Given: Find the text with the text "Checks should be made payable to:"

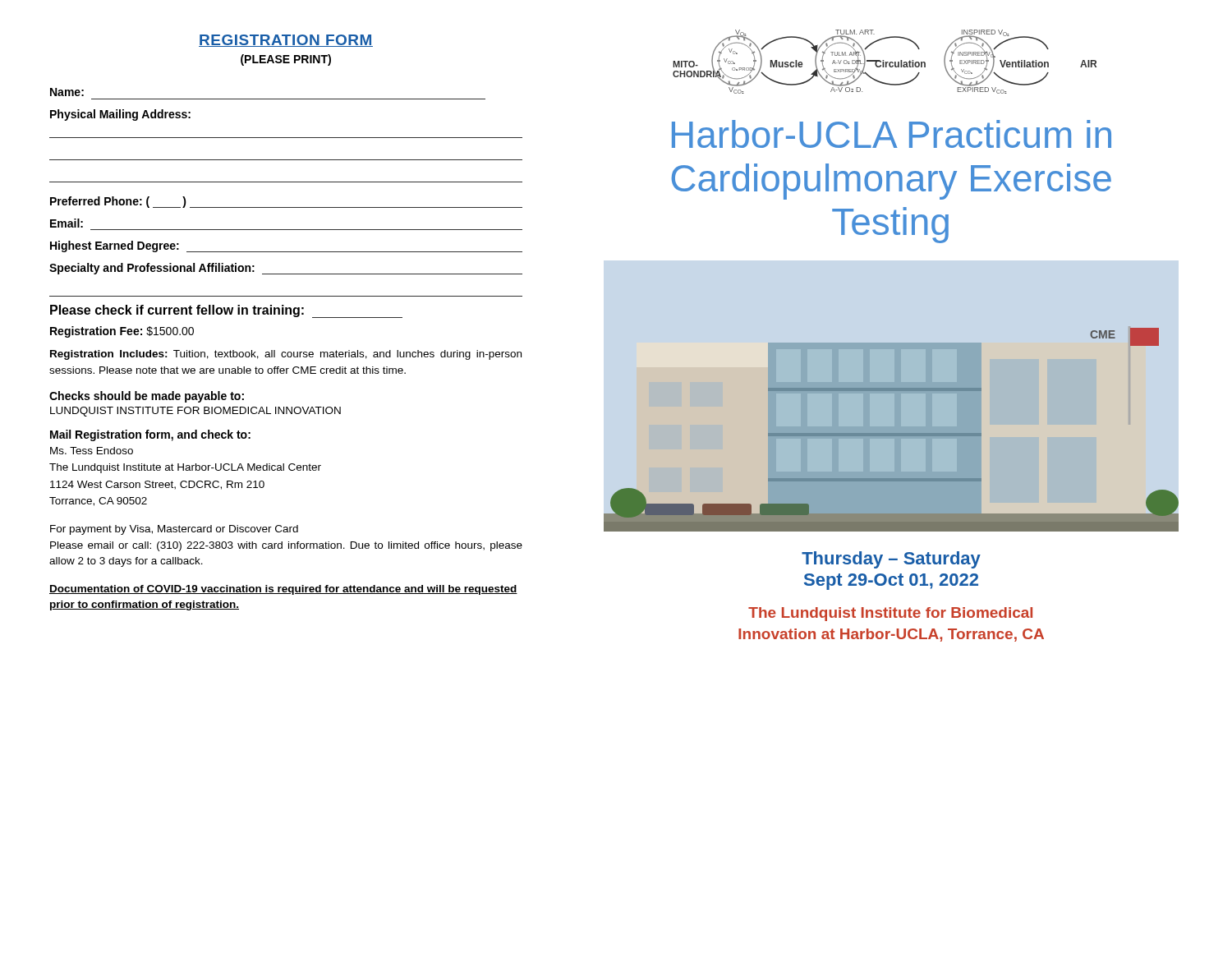Looking at the screenshot, I should point(147,396).
